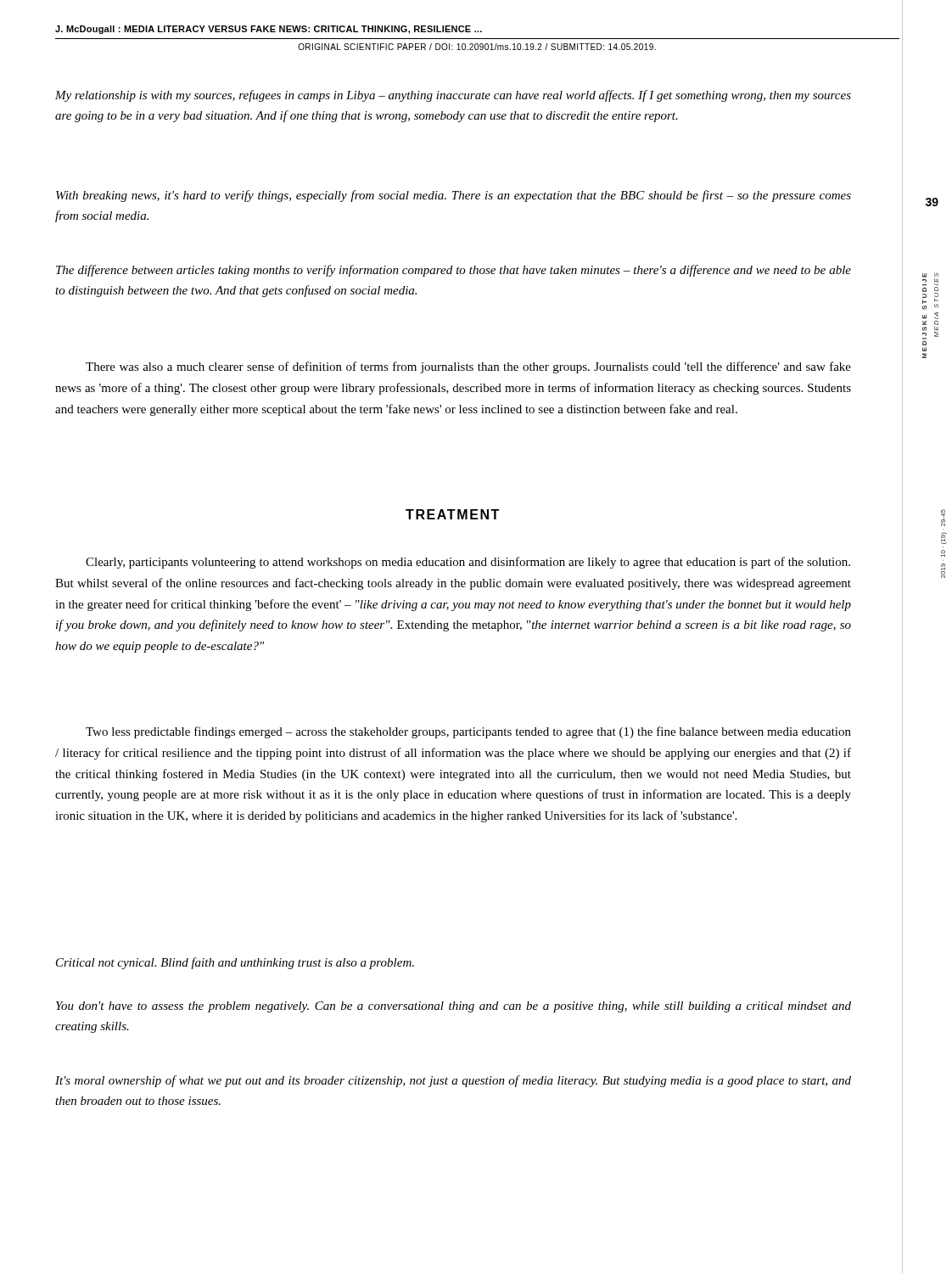Locate a section header
Screen dimensions: 1273x952
click(x=453, y=515)
